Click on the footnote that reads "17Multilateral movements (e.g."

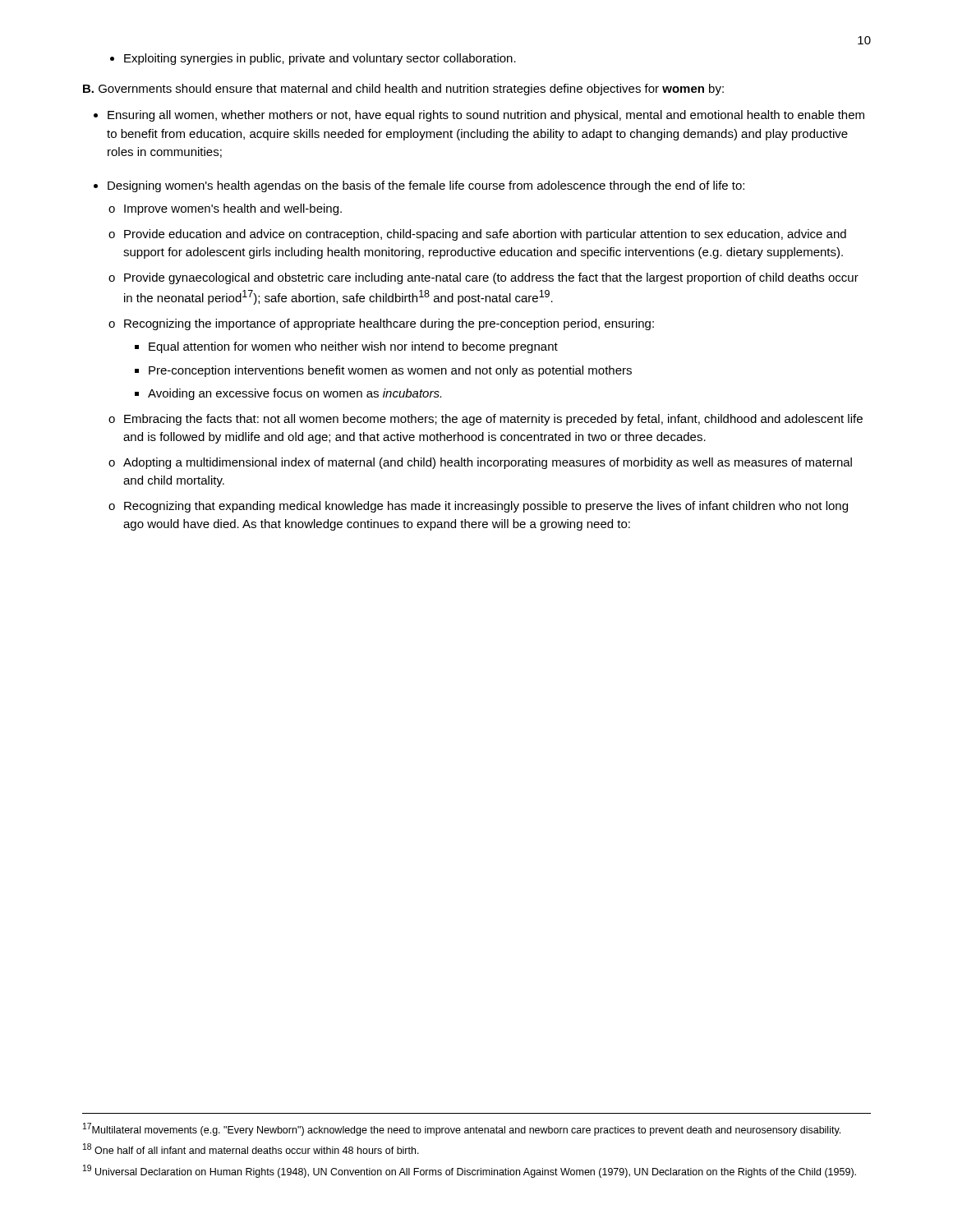[x=462, y=1129]
